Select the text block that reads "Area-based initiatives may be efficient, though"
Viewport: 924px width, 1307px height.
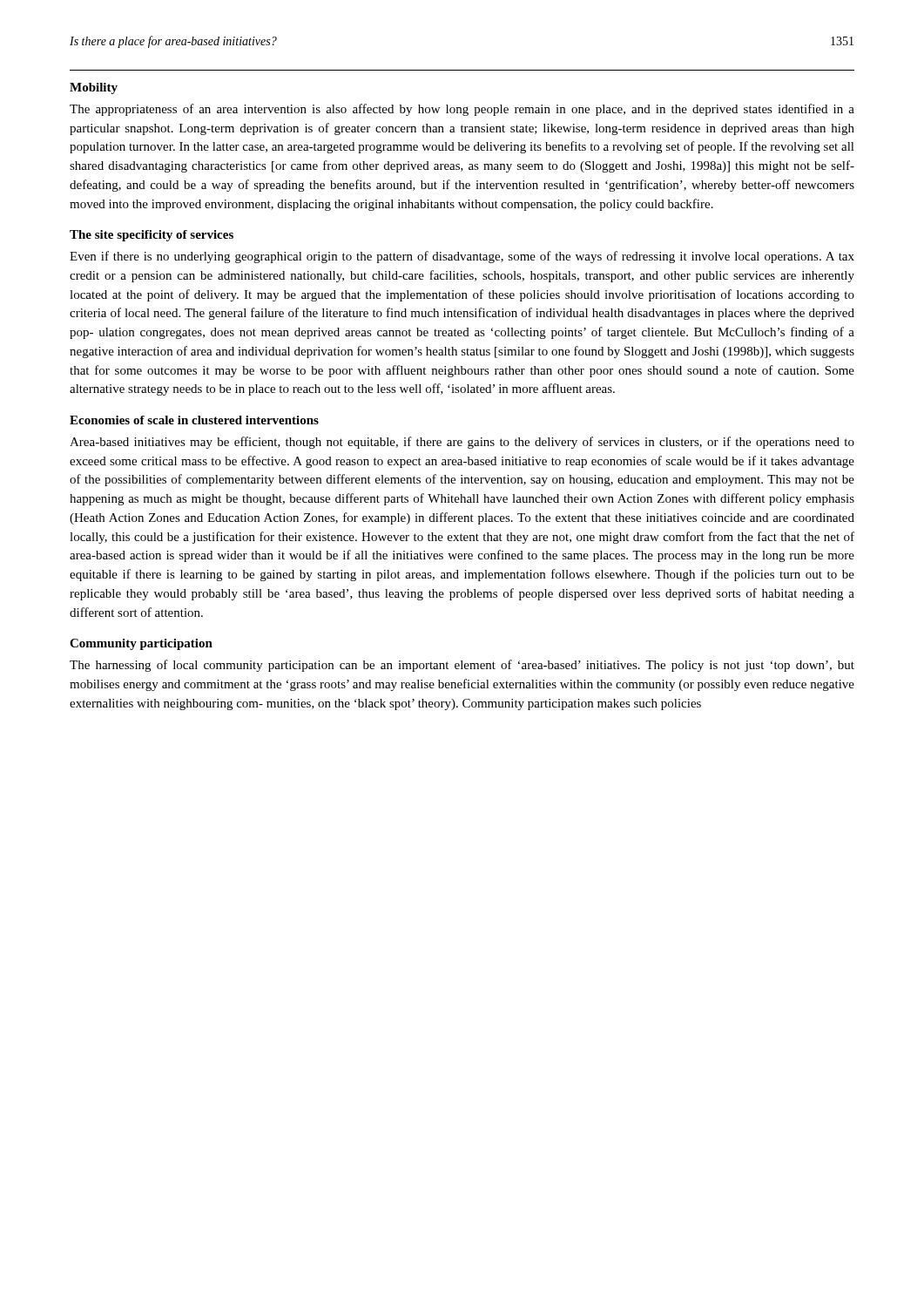[x=462, y=528]
